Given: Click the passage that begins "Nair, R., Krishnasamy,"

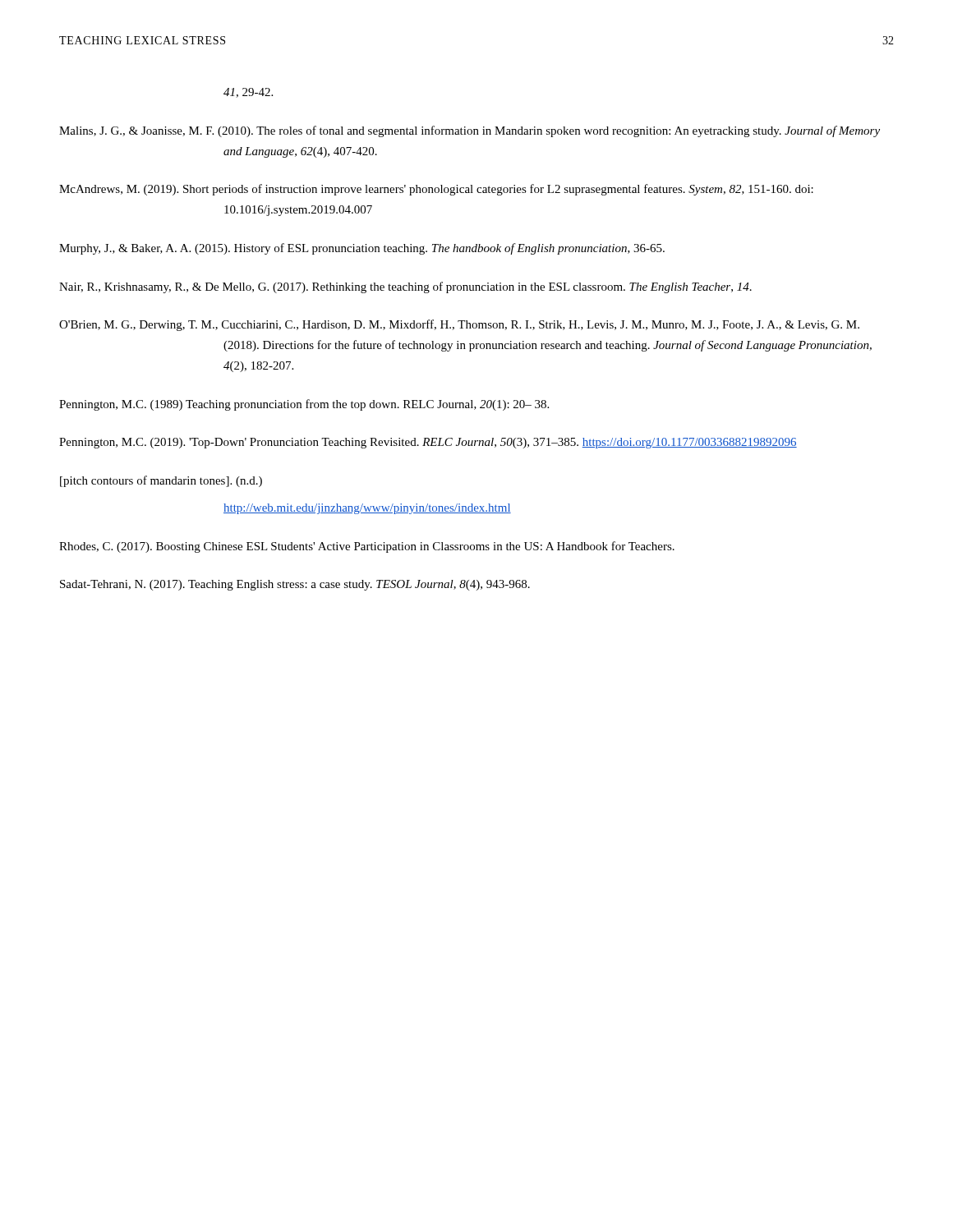Looking at the screenshot, I should click(406, 286).
